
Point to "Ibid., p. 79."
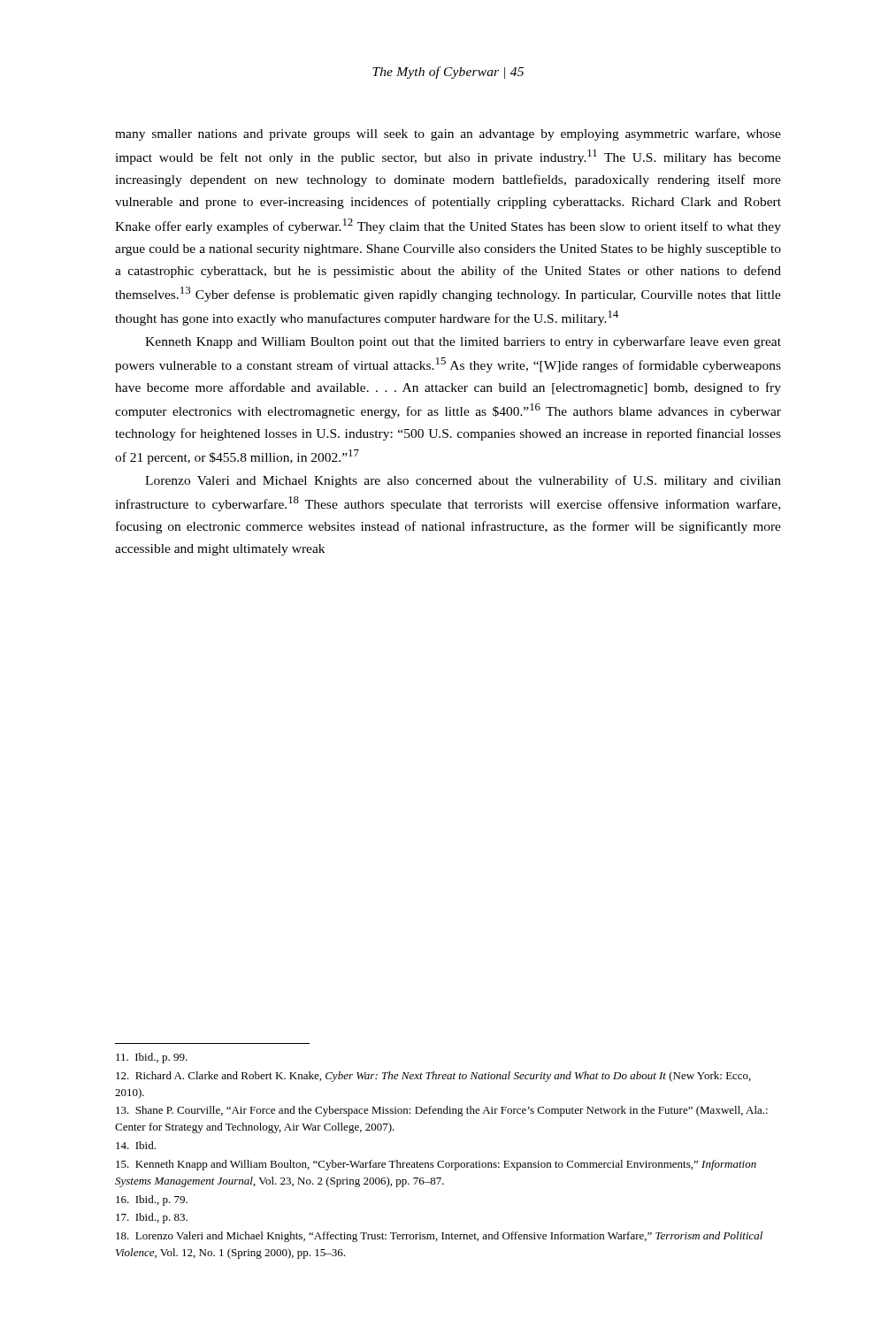(152, 1199)
